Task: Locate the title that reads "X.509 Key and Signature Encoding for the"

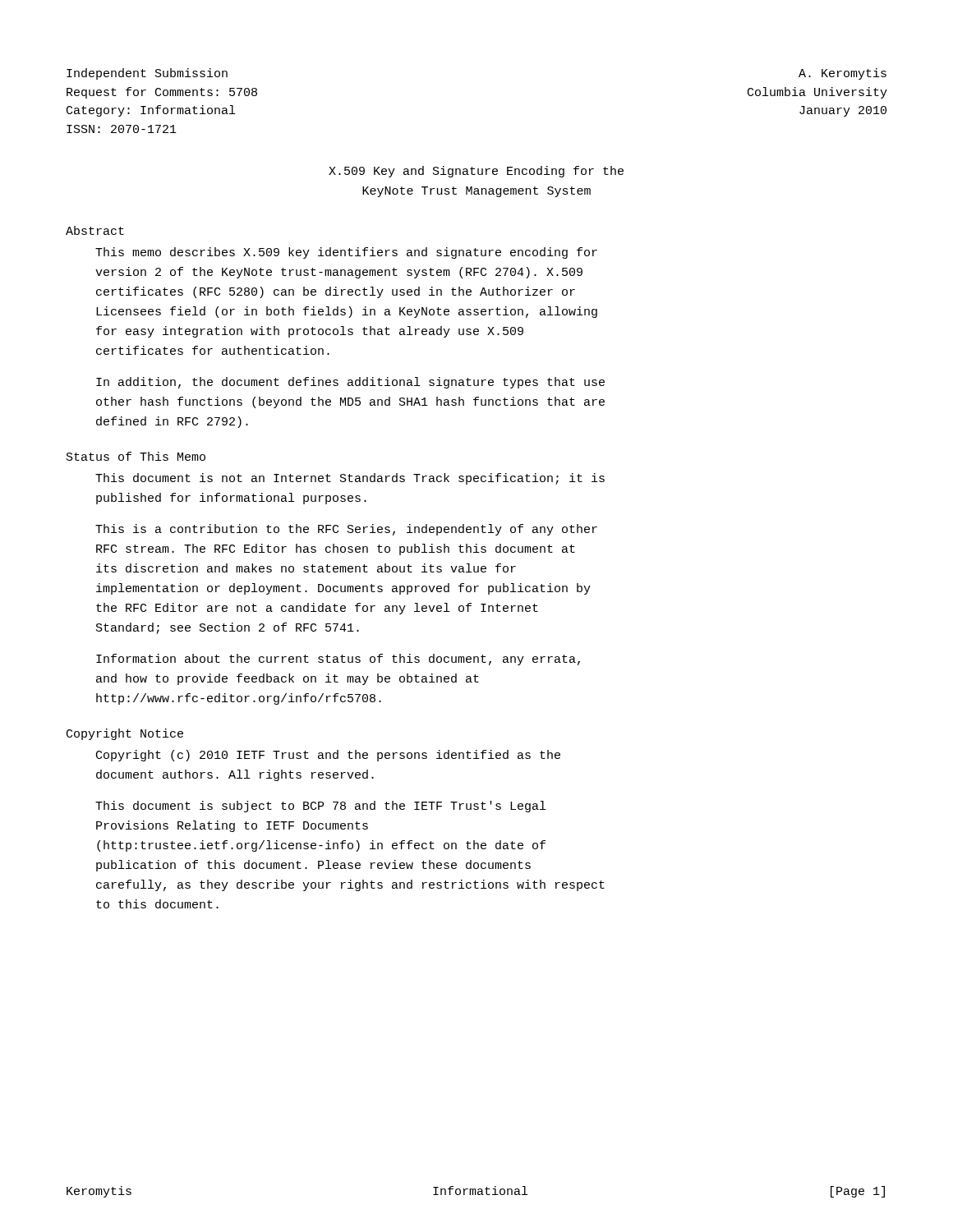Action: point(476,182)
